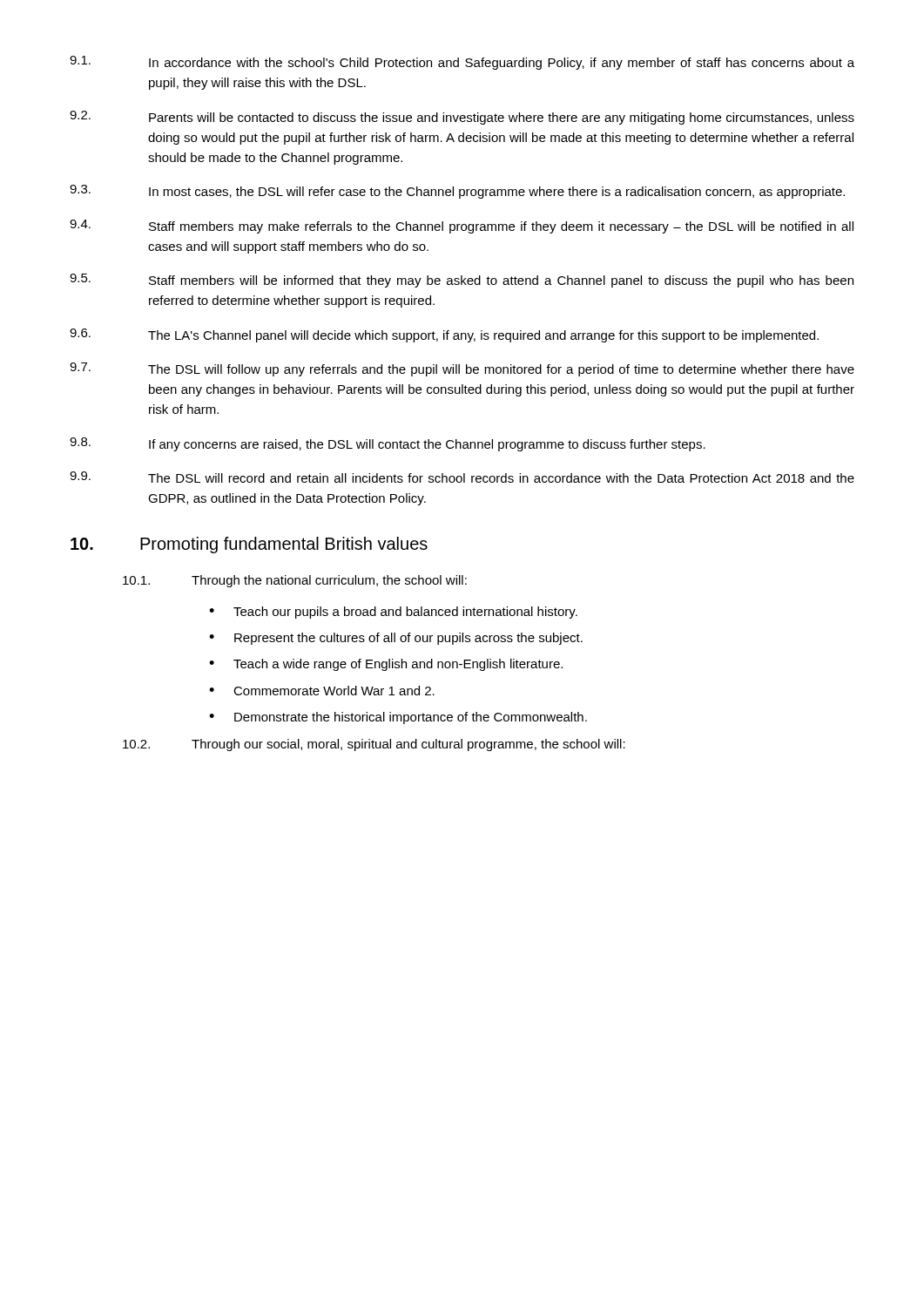This screenshot has height=1307, width=924.
Task: Find the list item containing "9.2. Parents will be"
Action: 462,137
